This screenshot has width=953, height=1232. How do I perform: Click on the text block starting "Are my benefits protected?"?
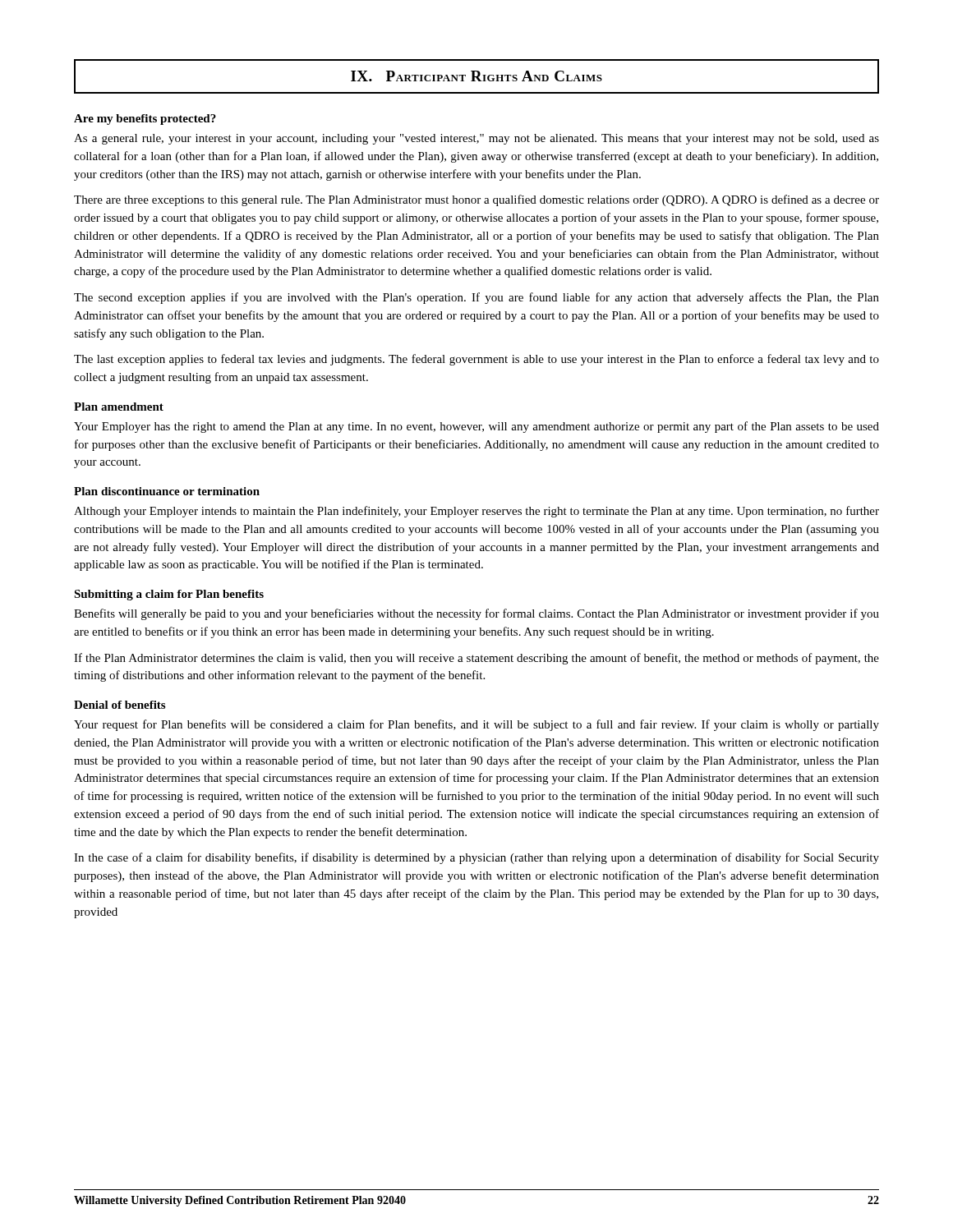pyautogui.click(x=145, y=118)
